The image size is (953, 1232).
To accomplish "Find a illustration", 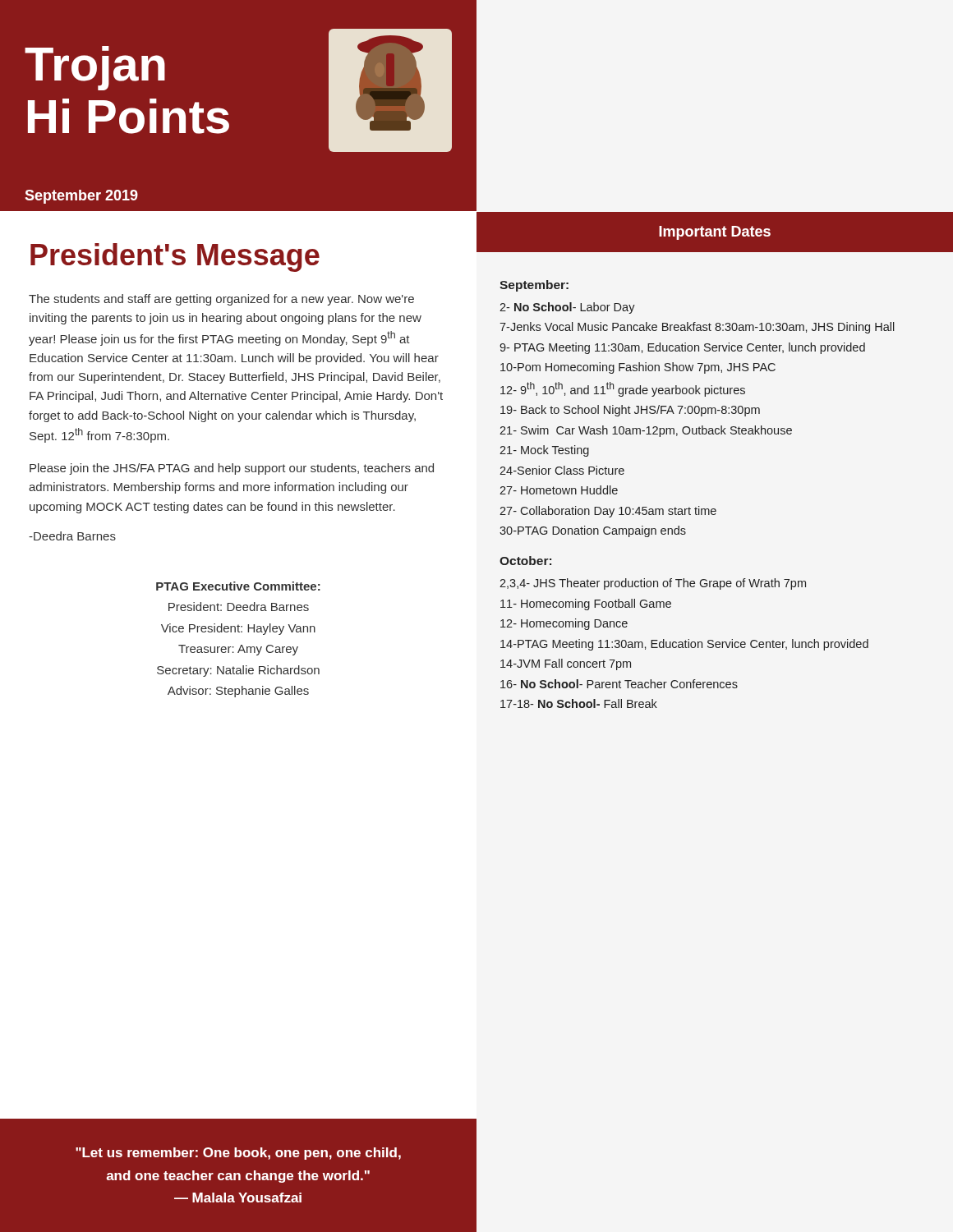I will pyautogui.click(x=390, y=90).
